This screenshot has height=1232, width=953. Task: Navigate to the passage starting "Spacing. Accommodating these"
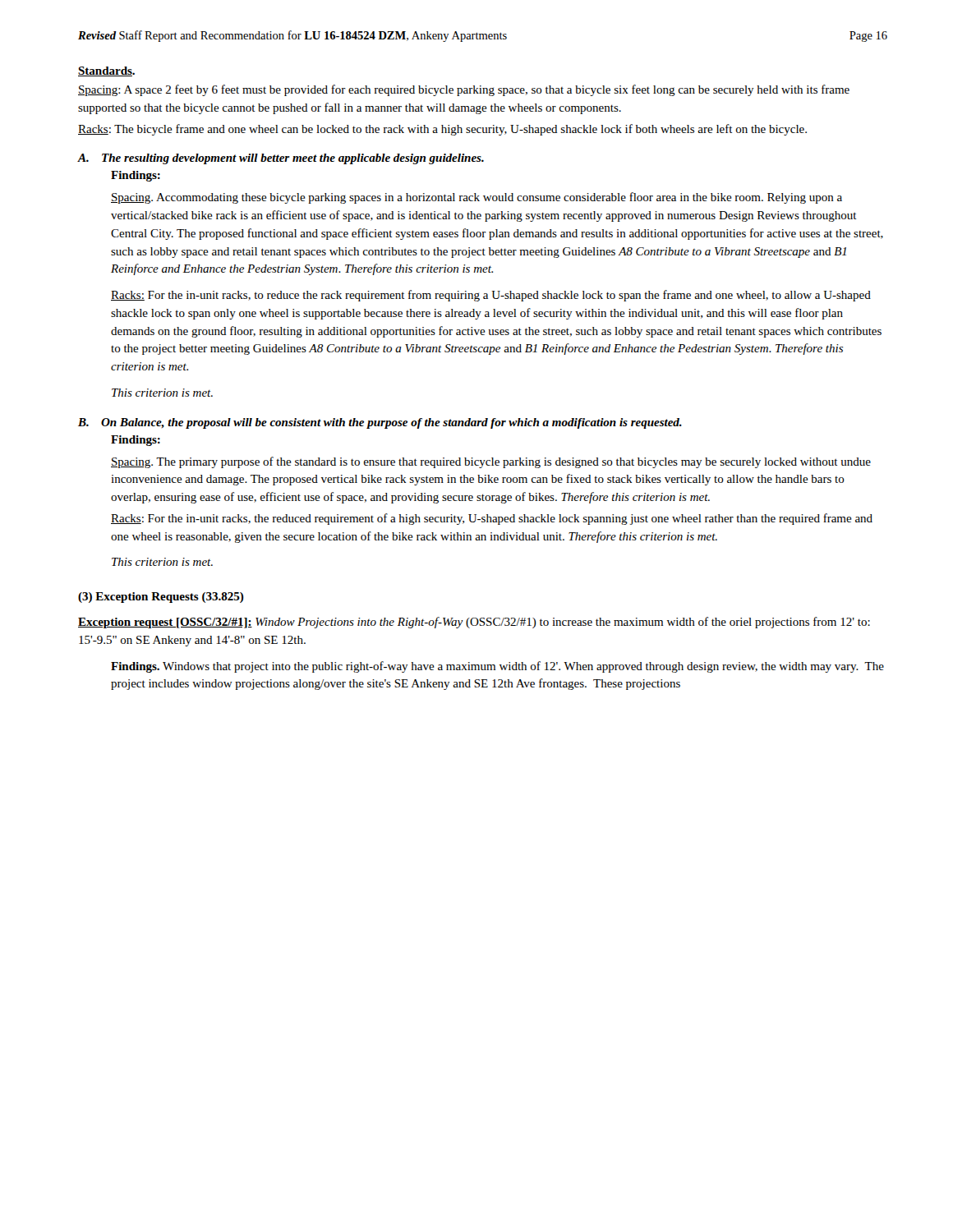click(497, 233)
